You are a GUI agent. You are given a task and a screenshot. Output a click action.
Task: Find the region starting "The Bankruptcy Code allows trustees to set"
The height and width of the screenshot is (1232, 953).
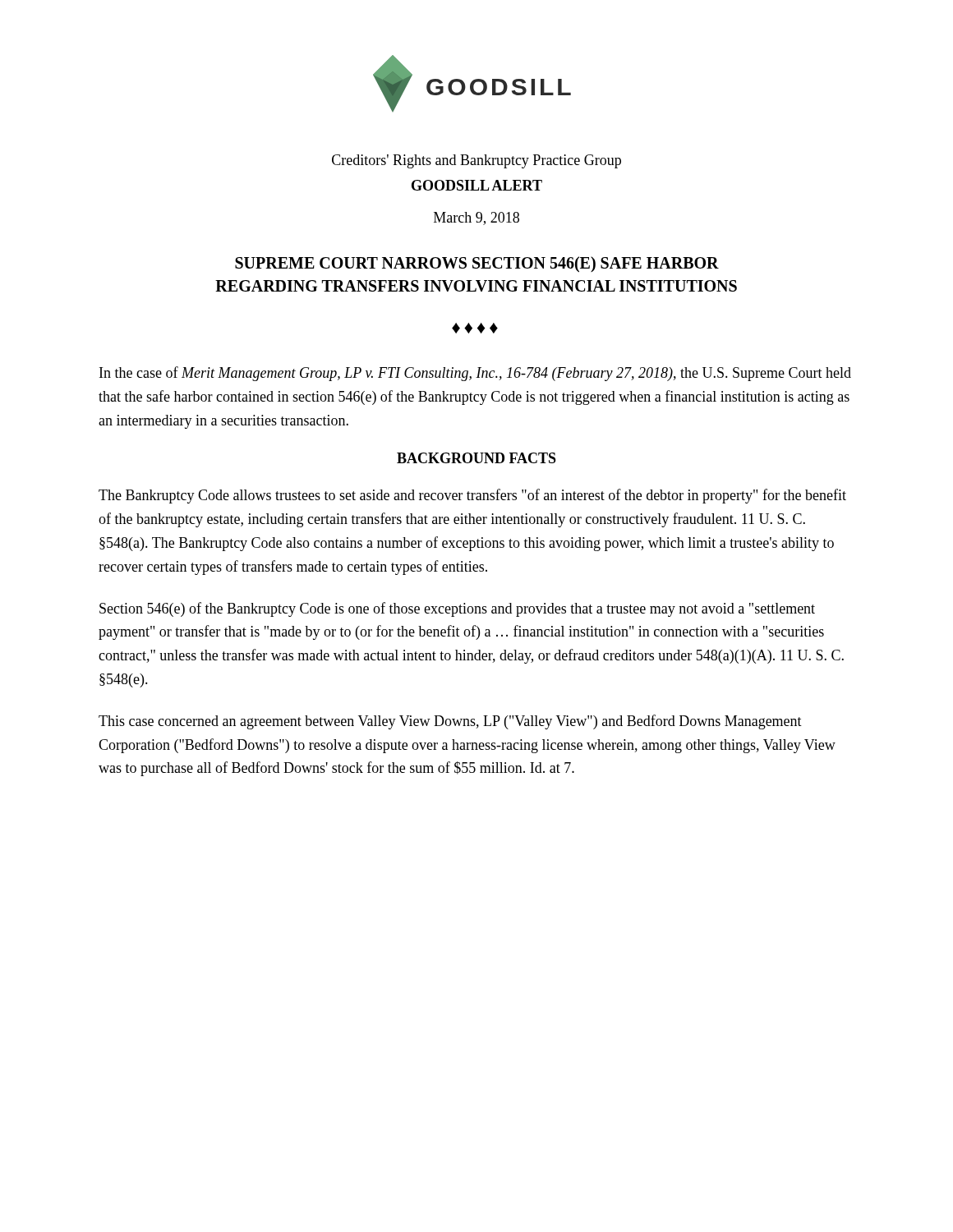[x=472, y=531]
